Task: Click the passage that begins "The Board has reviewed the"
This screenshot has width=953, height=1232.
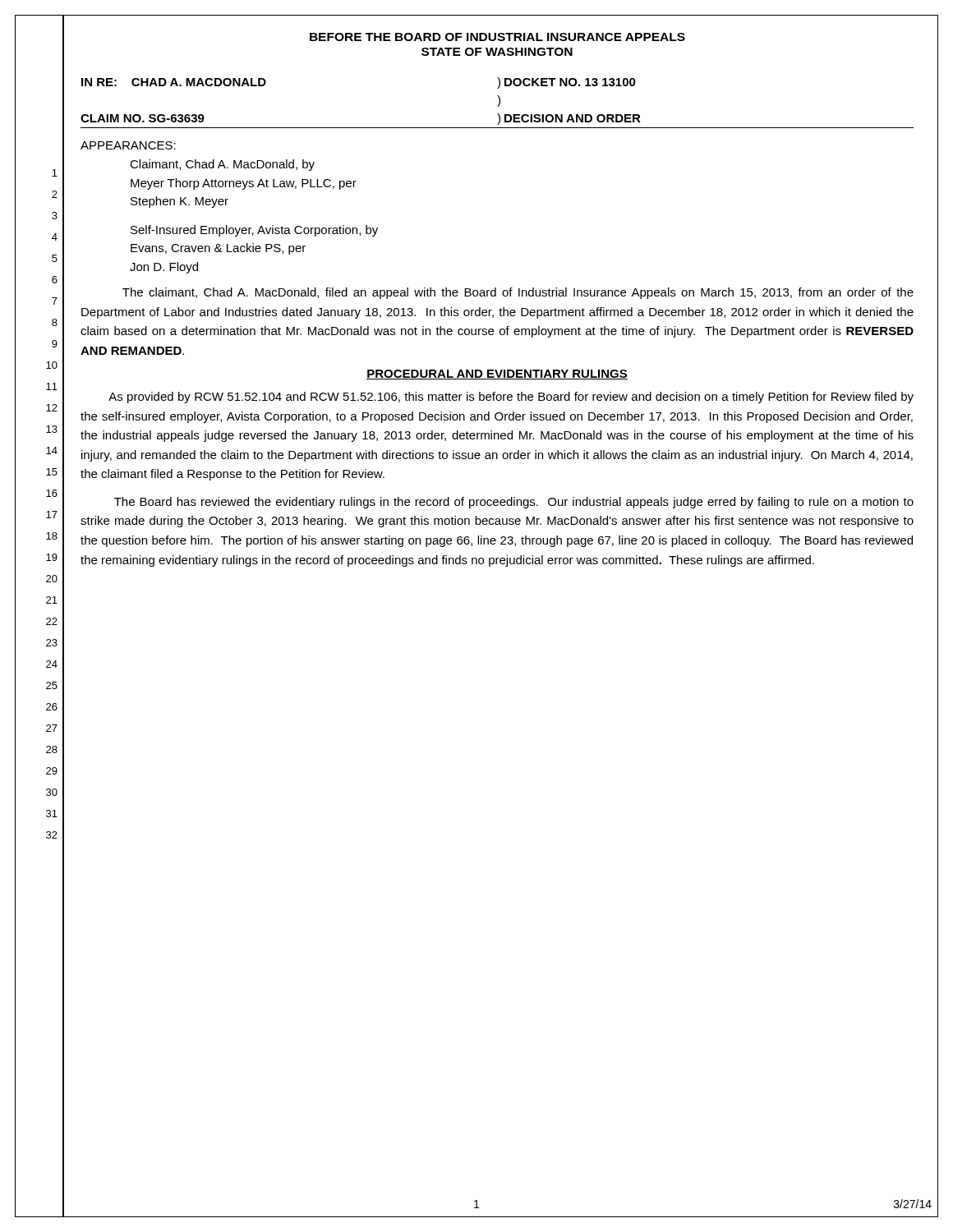Action: click(x=497, y=530)
